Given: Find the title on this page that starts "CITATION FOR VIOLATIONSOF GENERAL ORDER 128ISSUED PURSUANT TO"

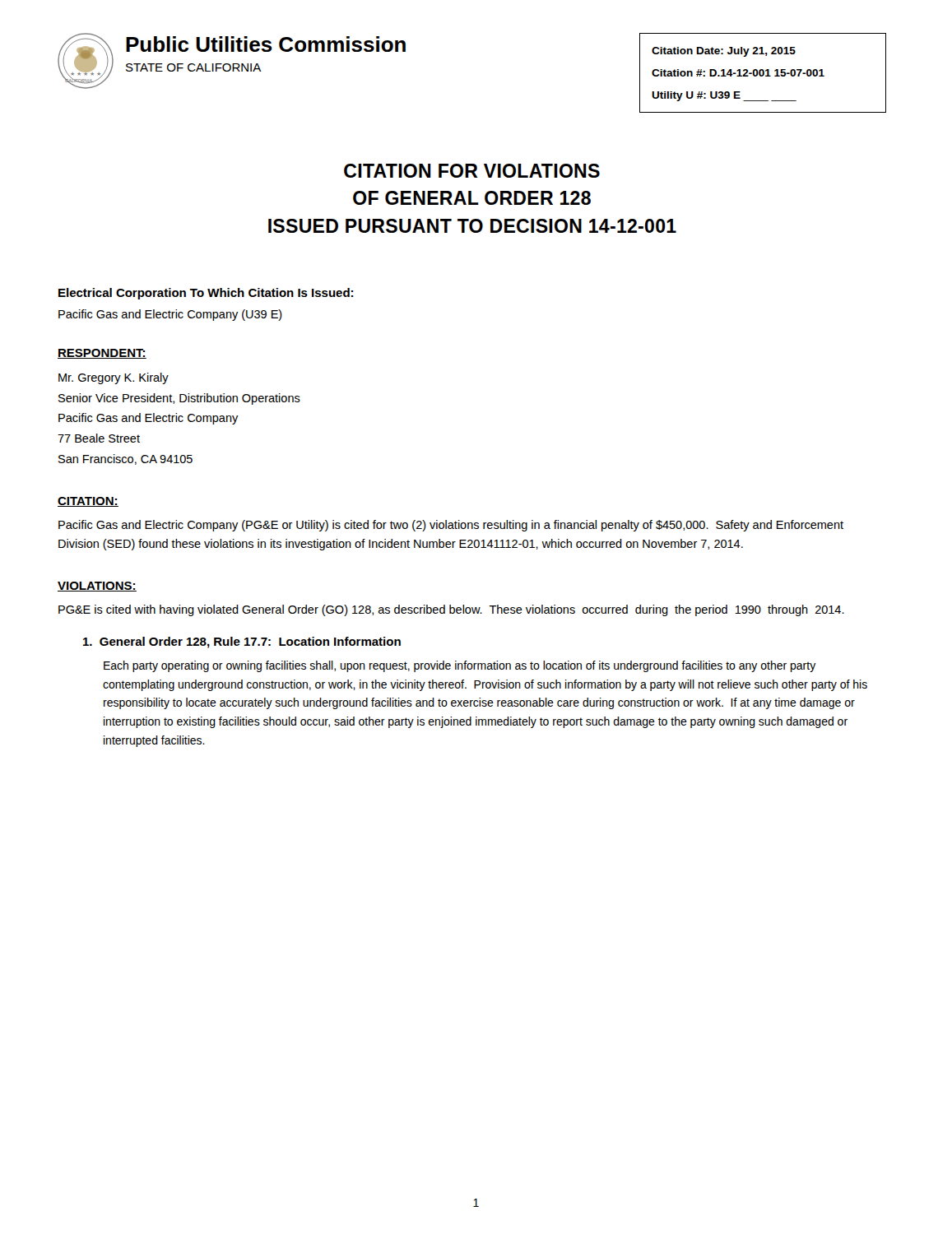Looking at the screenshot, I should point(472,199).
